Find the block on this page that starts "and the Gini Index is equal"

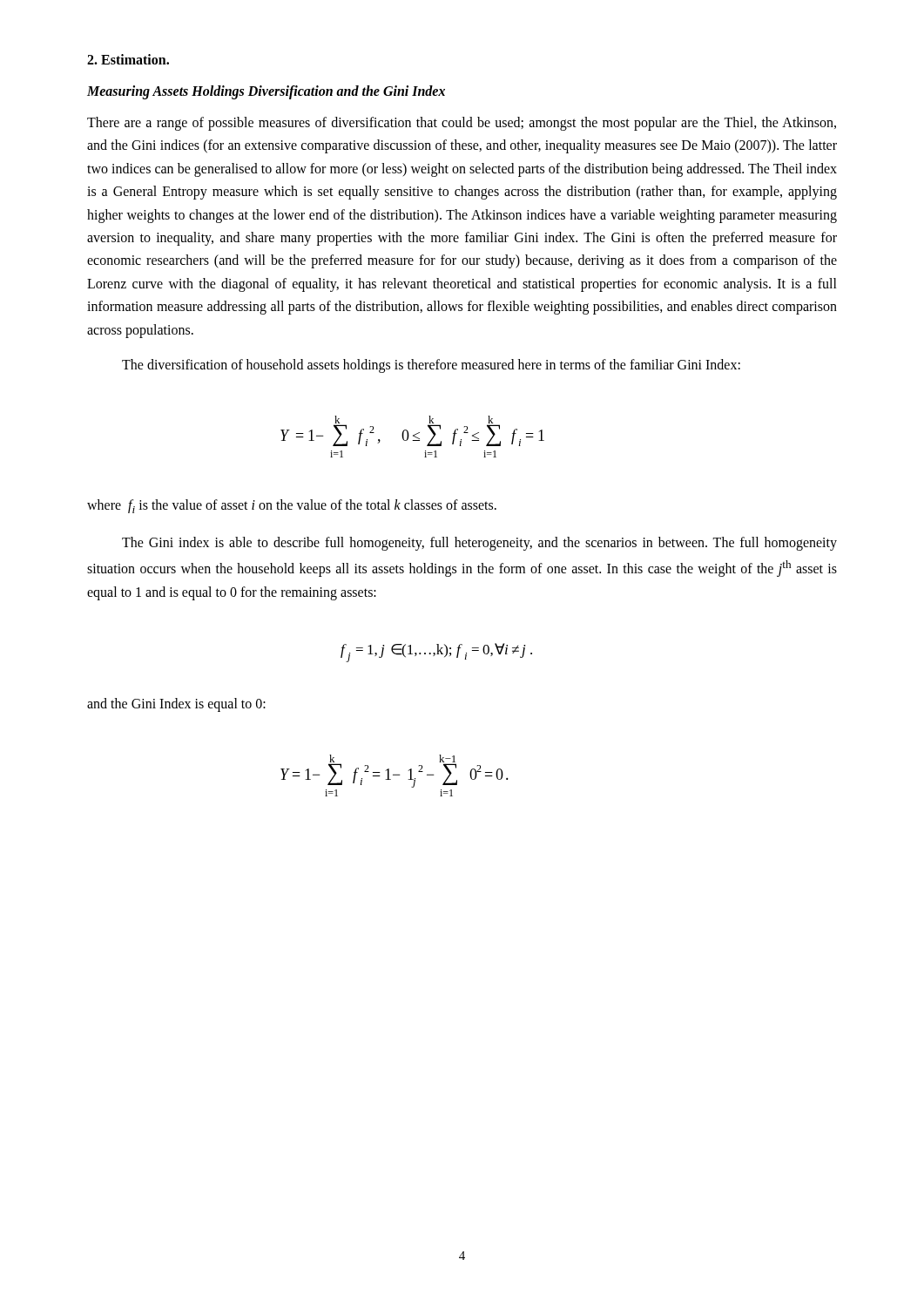177,704
